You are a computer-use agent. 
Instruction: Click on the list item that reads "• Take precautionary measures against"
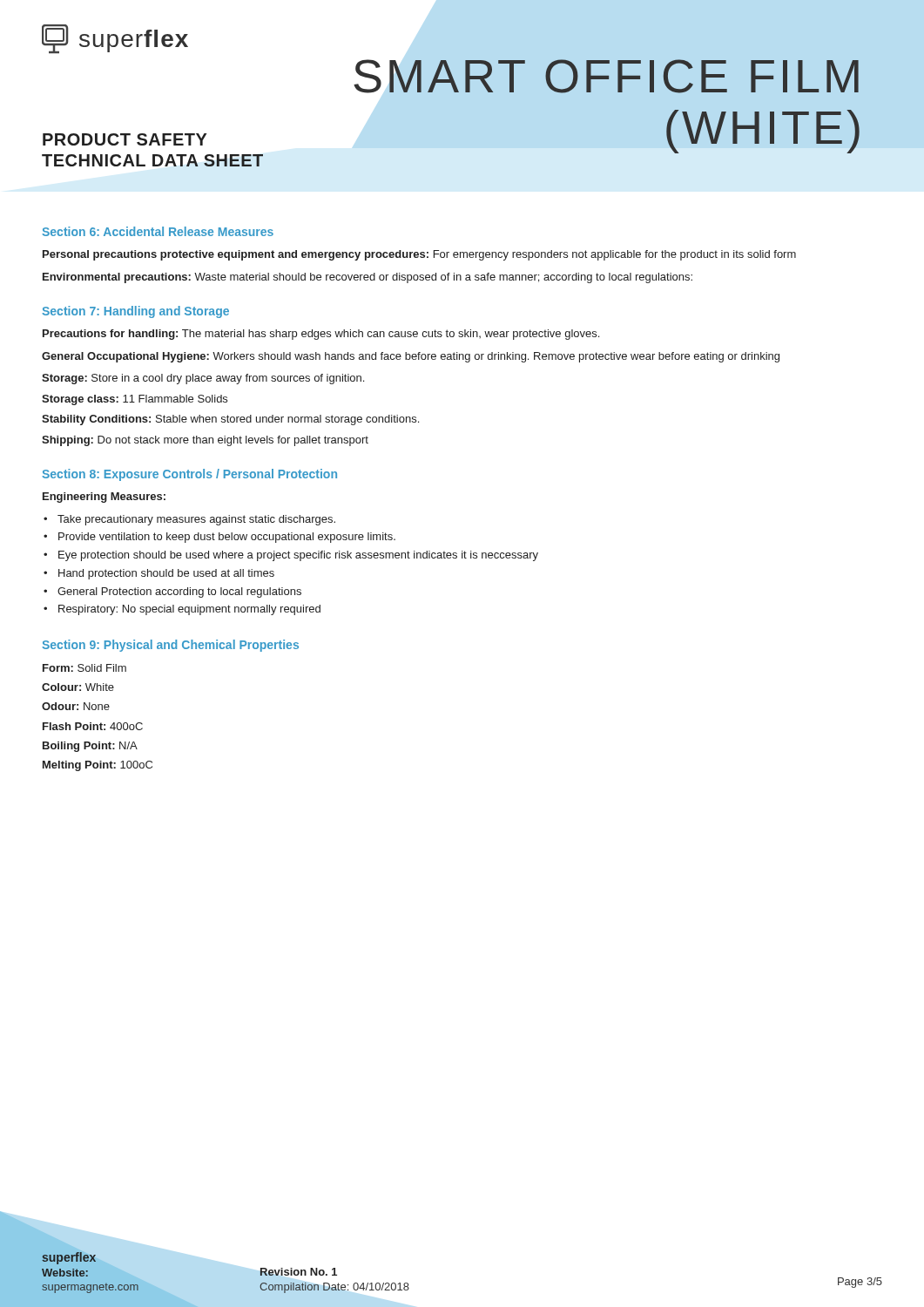point(190,519)
